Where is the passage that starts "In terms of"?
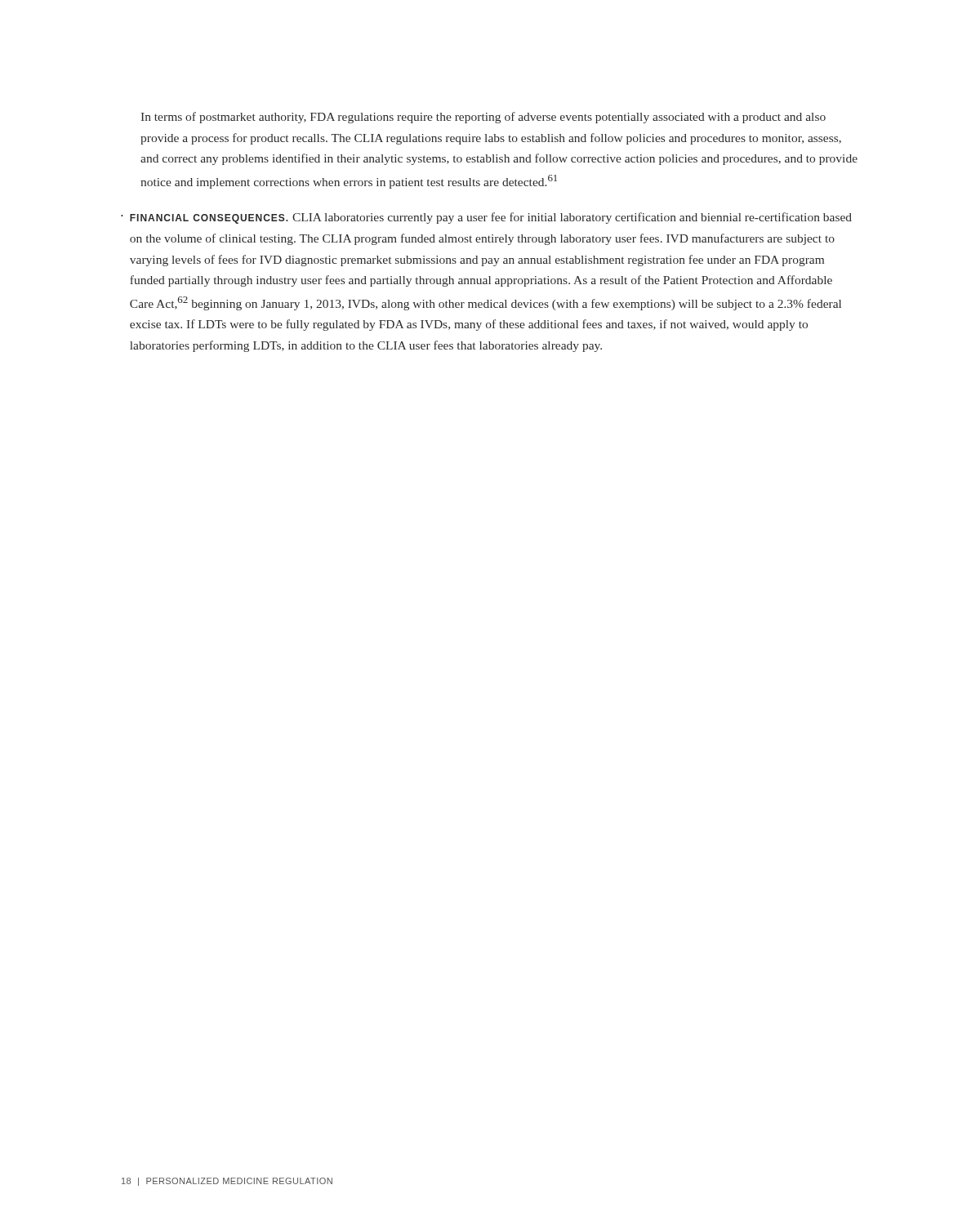980x1225 pixels. tap(499, 149)
